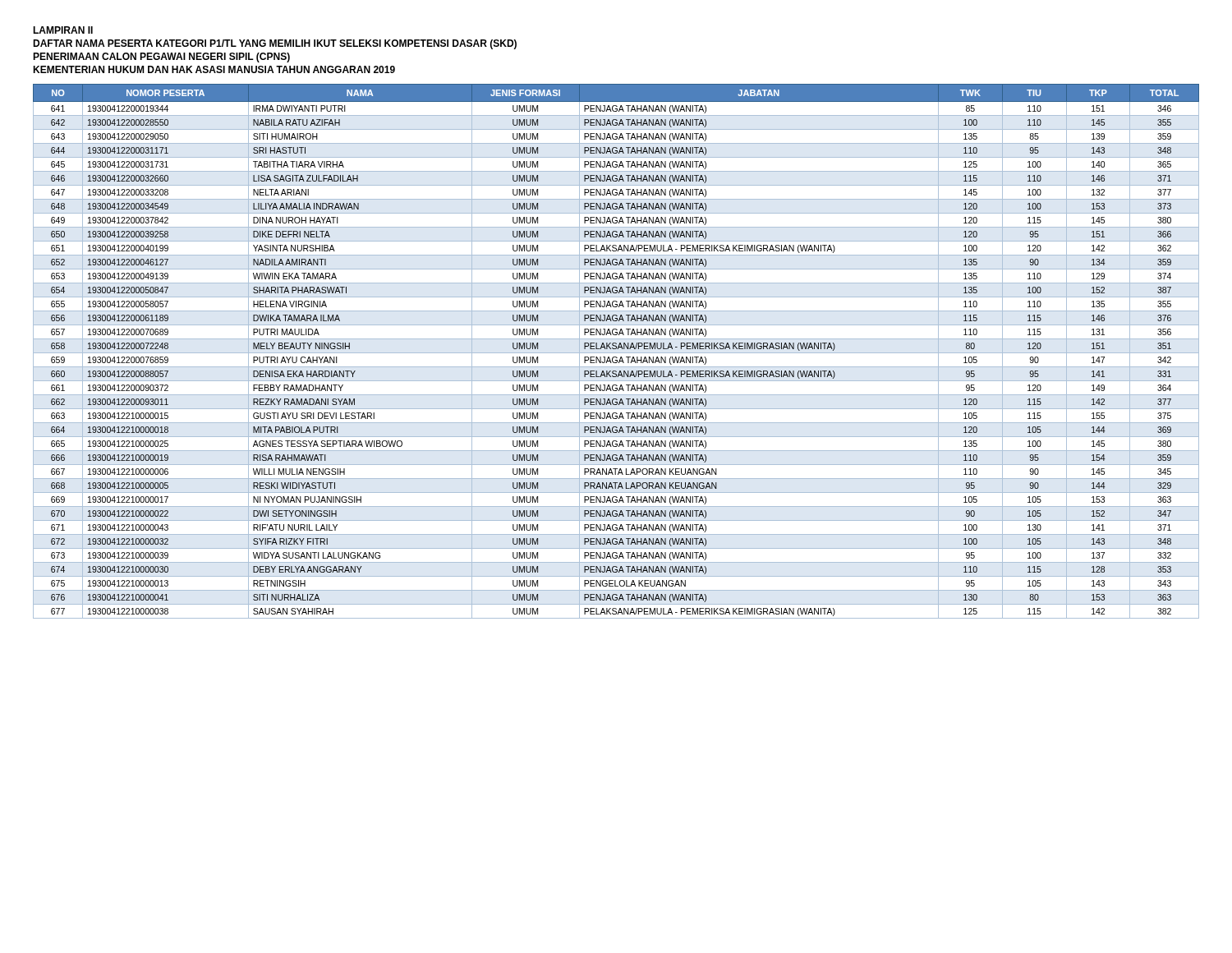Select a table
This screenshot has height=953, width=1232.
pos(616,351)
